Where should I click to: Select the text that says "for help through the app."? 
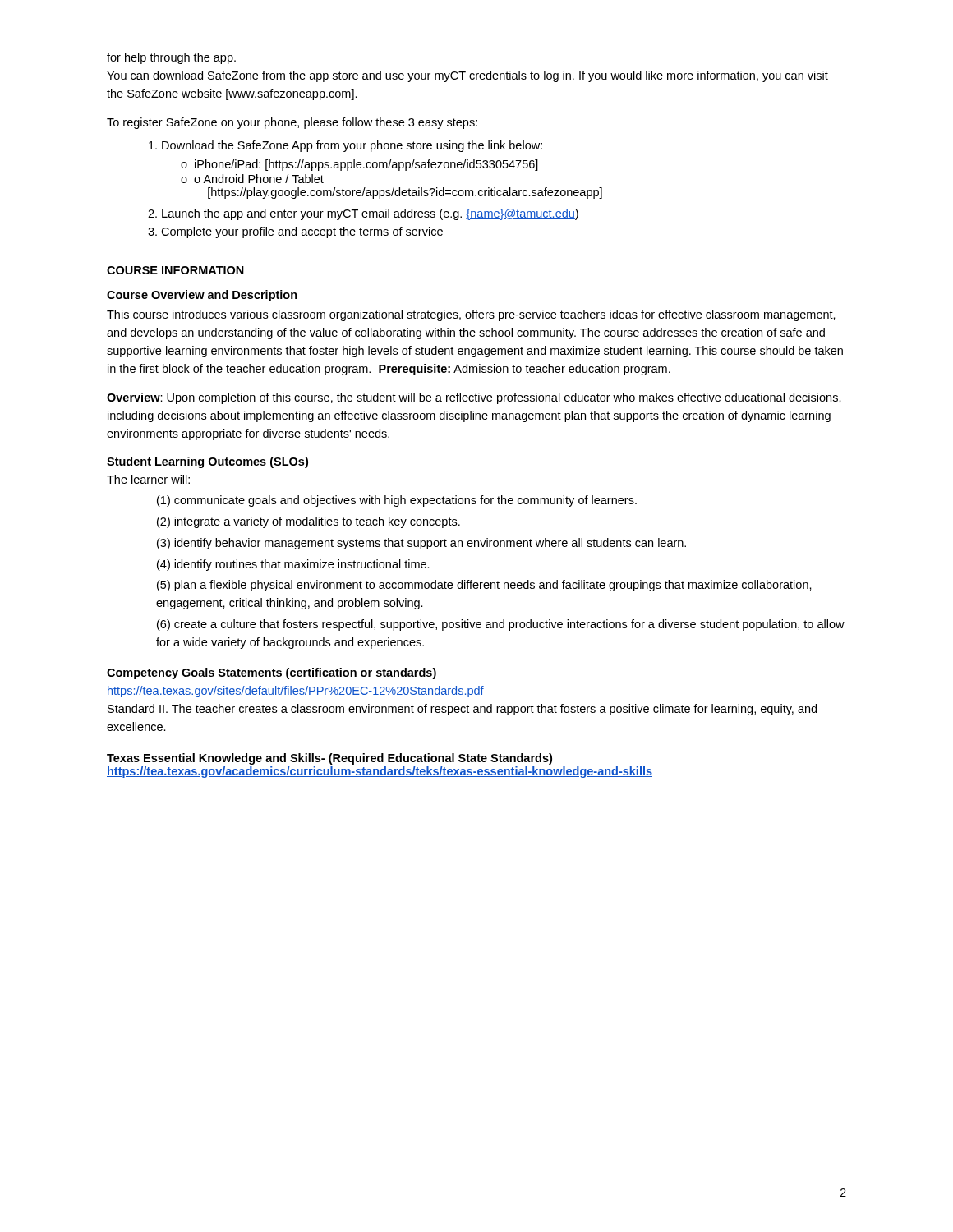(x=172, y=57)
